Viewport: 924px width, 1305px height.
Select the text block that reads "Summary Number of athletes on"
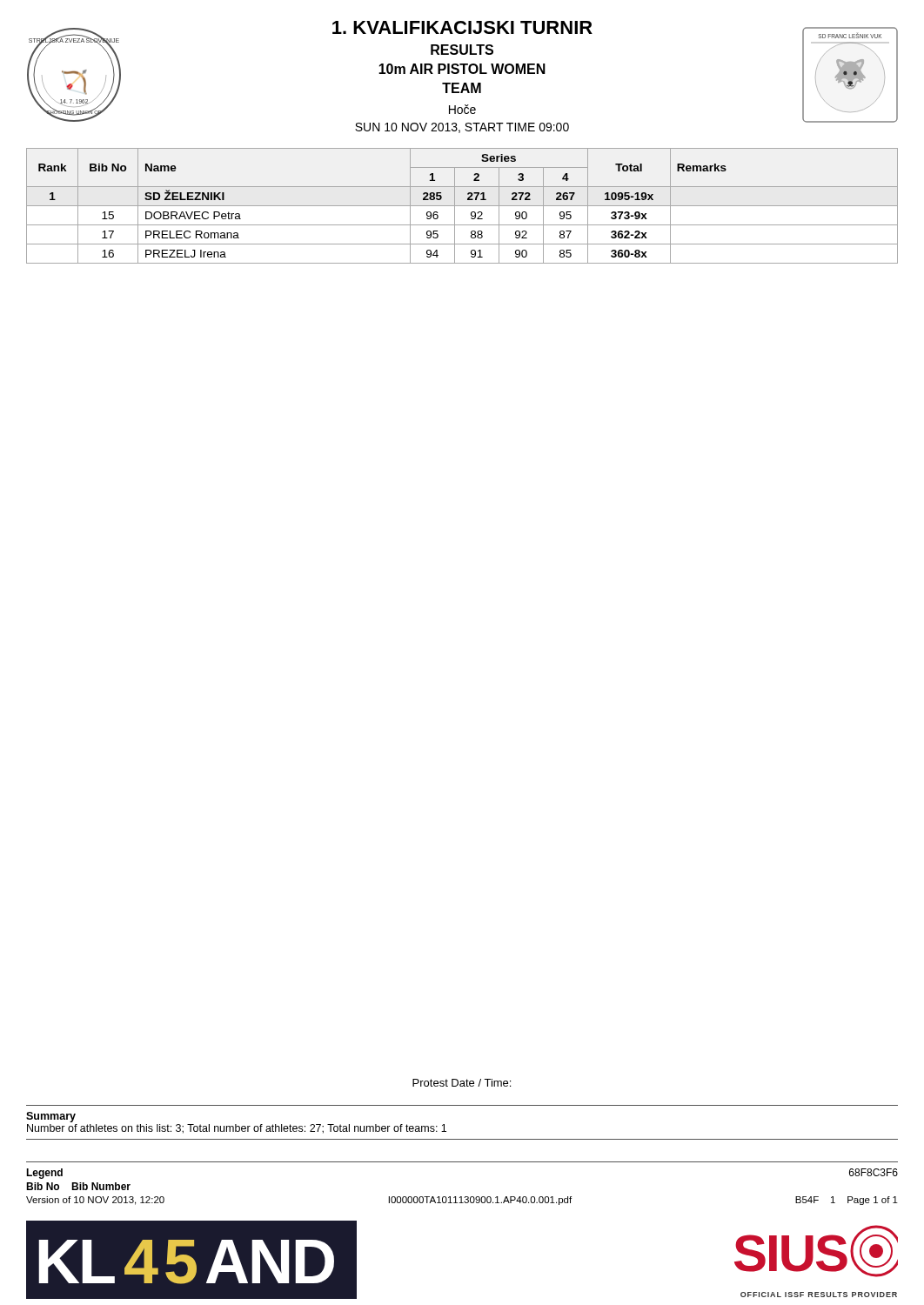click(237, 1122)
